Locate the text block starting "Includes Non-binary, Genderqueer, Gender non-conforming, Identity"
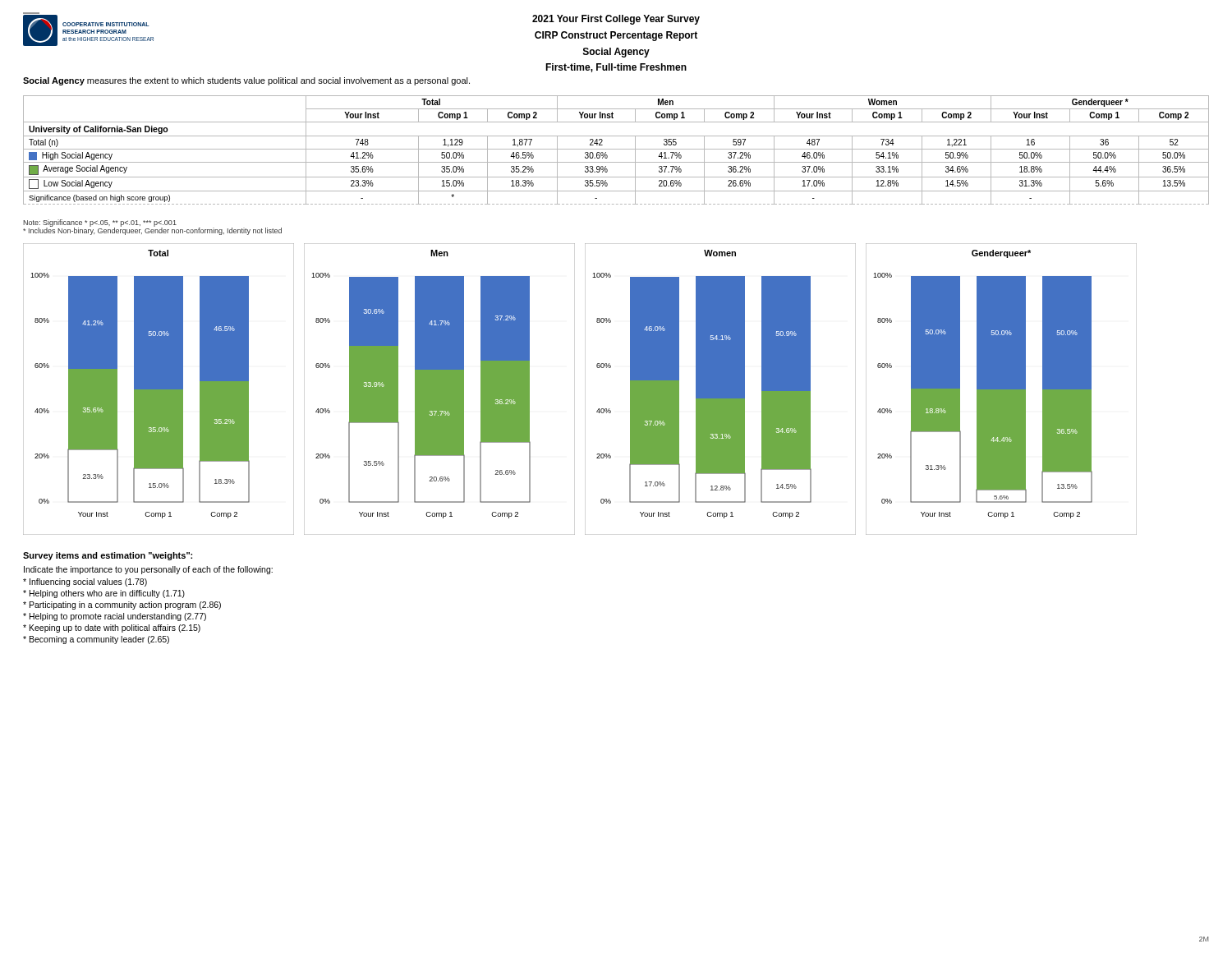 coord(153,231)
